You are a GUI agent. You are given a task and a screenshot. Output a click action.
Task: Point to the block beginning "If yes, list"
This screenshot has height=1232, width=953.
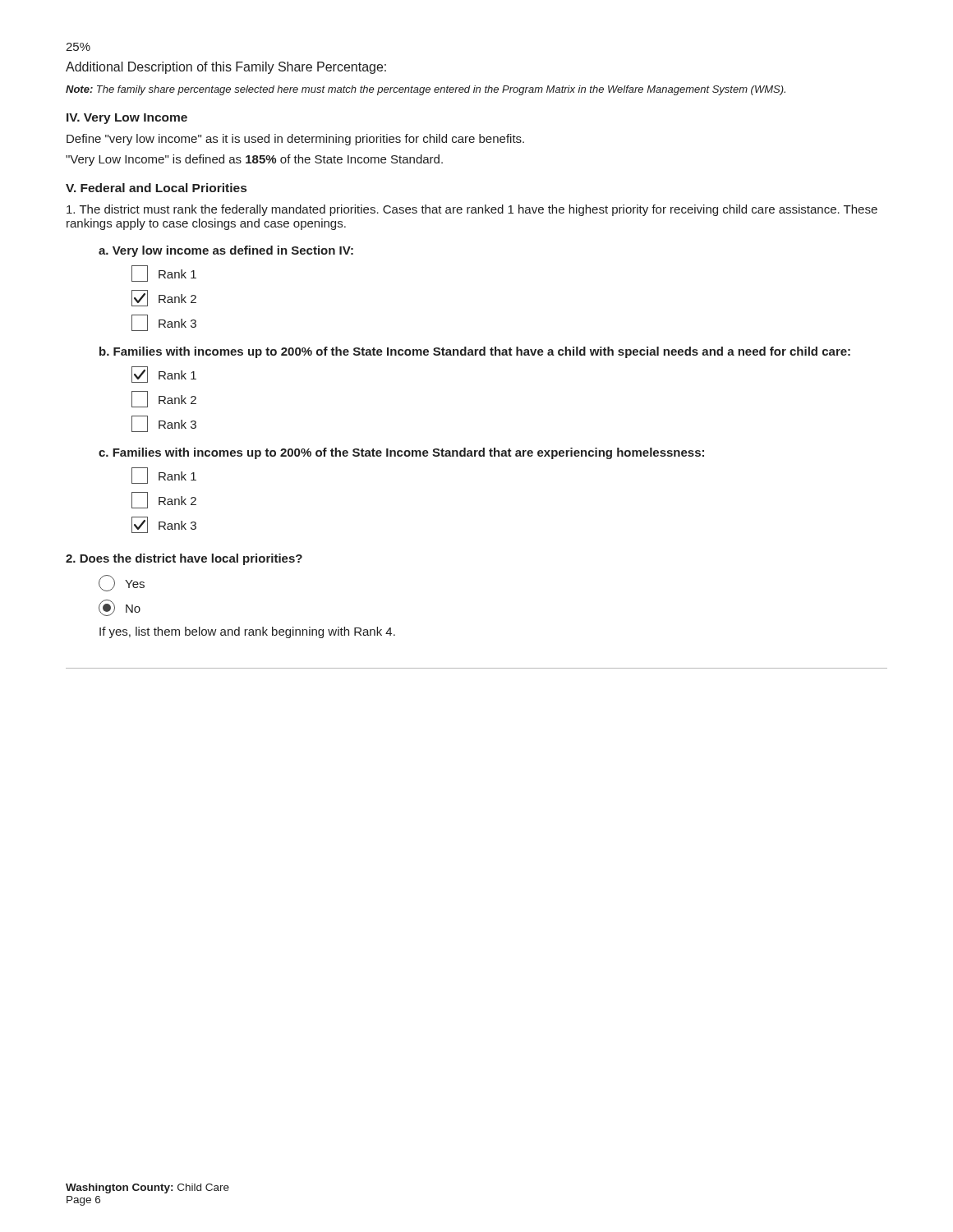pos(247,631)
